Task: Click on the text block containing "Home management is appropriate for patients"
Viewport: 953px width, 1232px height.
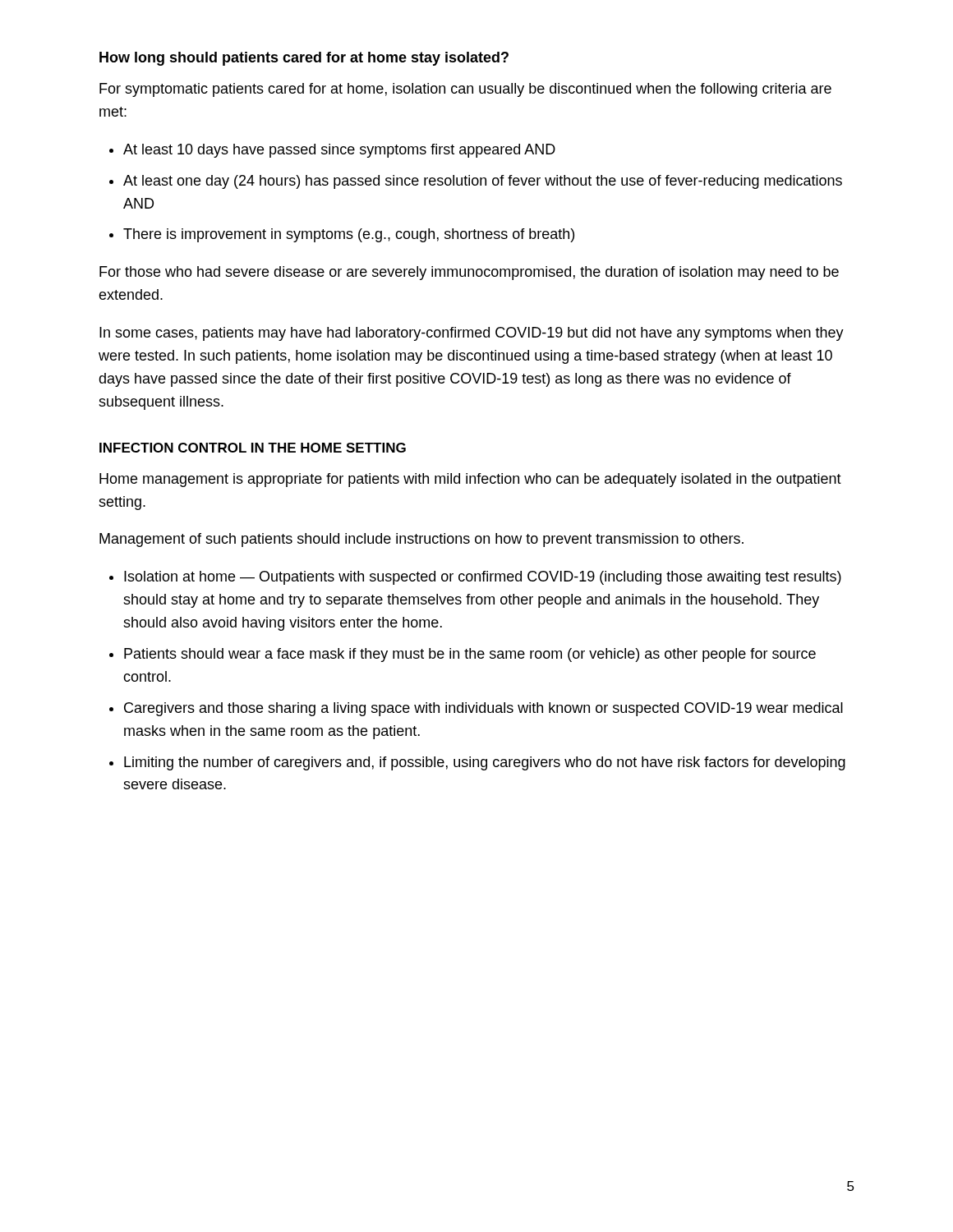Action: [x=470, y=490]
